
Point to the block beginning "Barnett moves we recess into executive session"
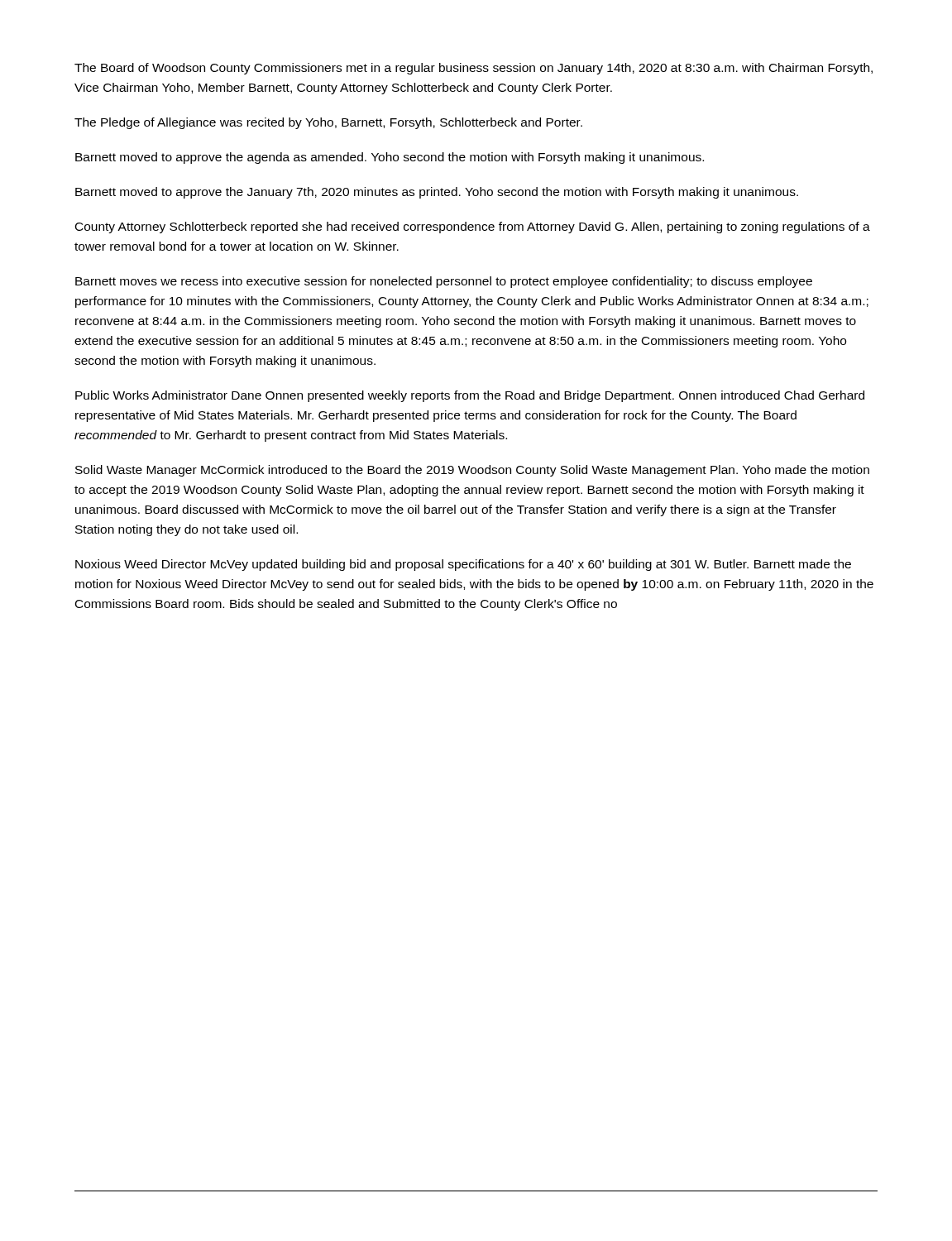pyautogui.click(x=472, y=321)
